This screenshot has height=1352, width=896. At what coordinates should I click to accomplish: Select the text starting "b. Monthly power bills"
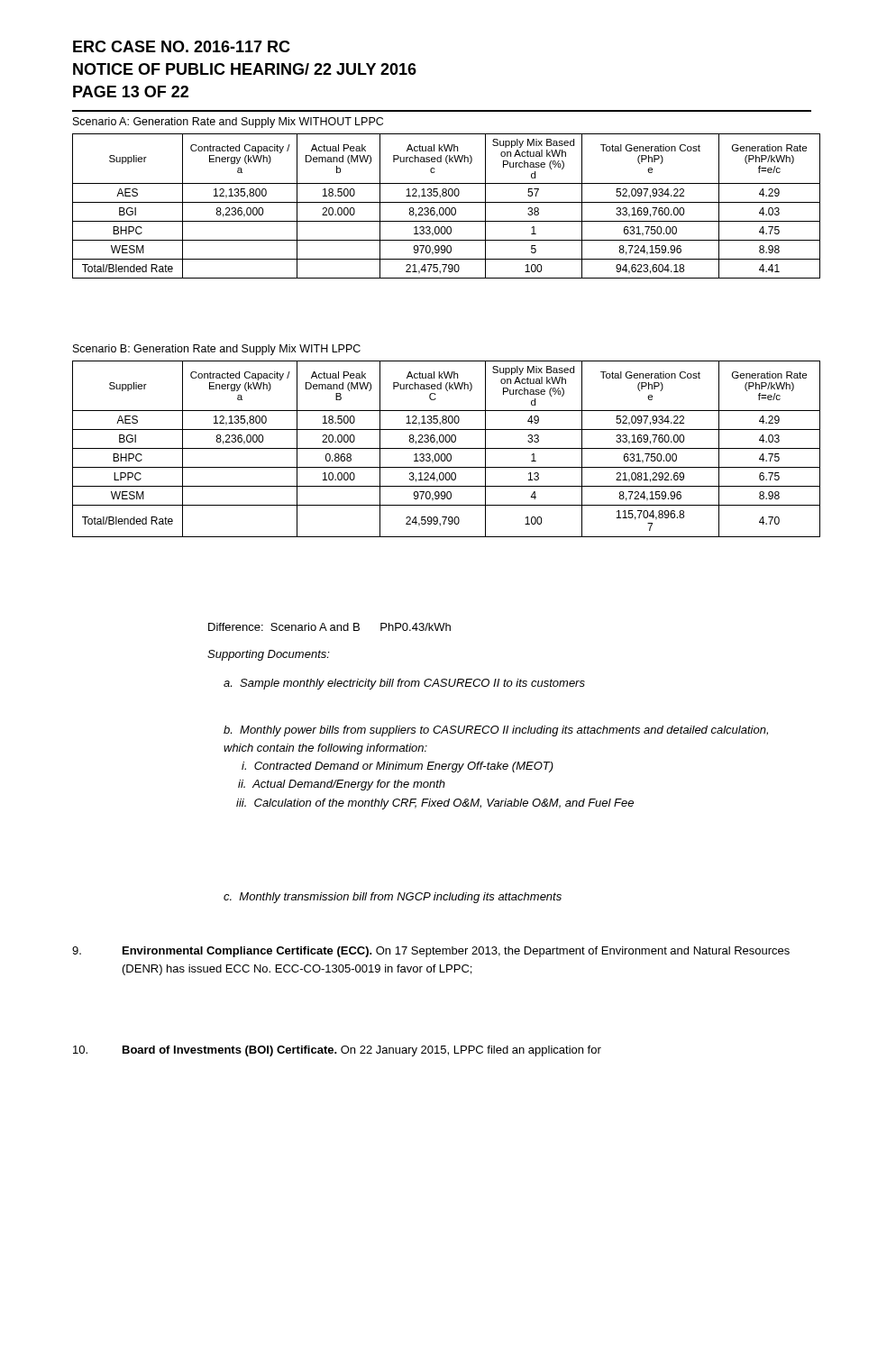[496, 767]
